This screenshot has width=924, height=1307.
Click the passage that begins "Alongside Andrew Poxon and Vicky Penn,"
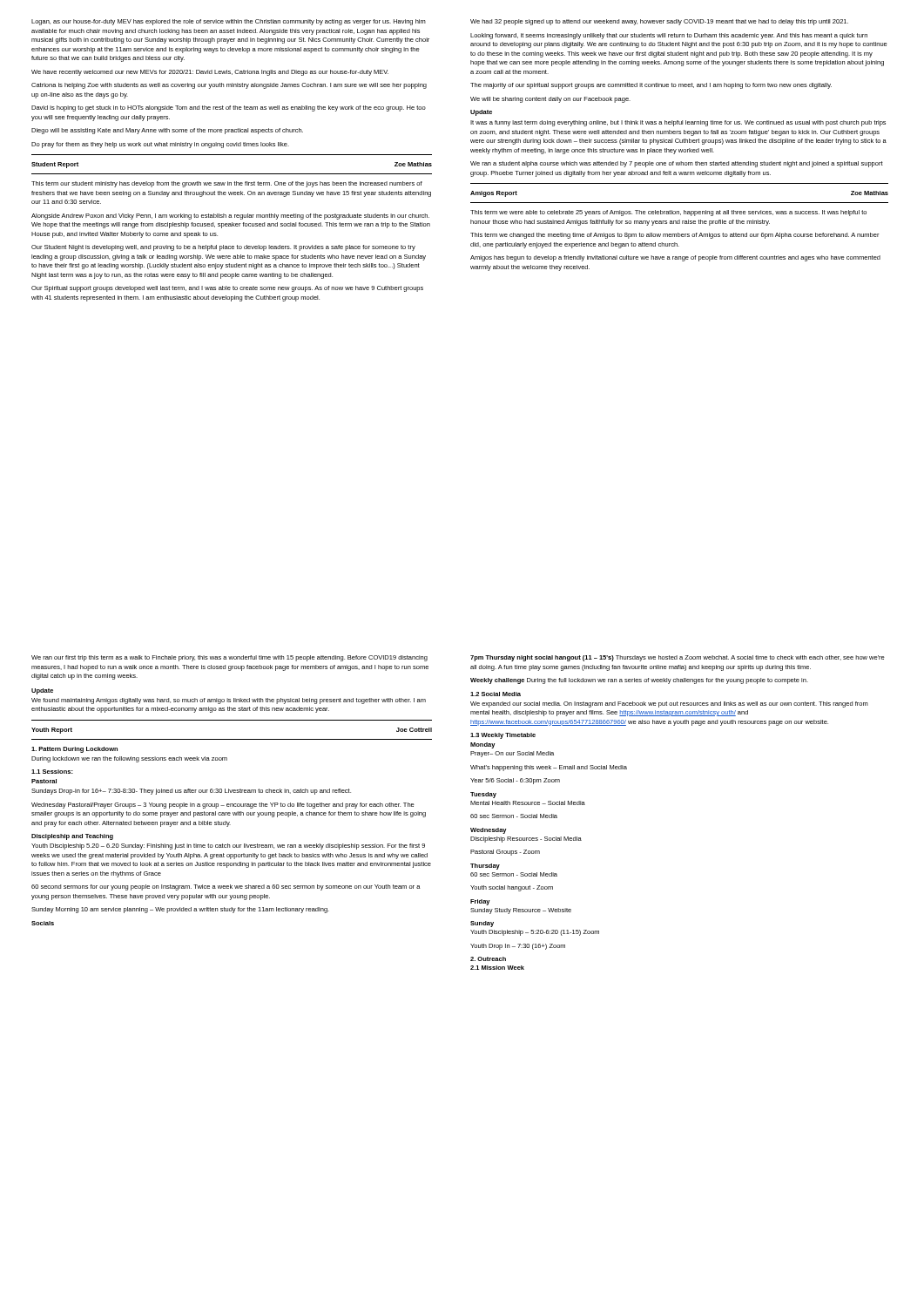point(232,225)
